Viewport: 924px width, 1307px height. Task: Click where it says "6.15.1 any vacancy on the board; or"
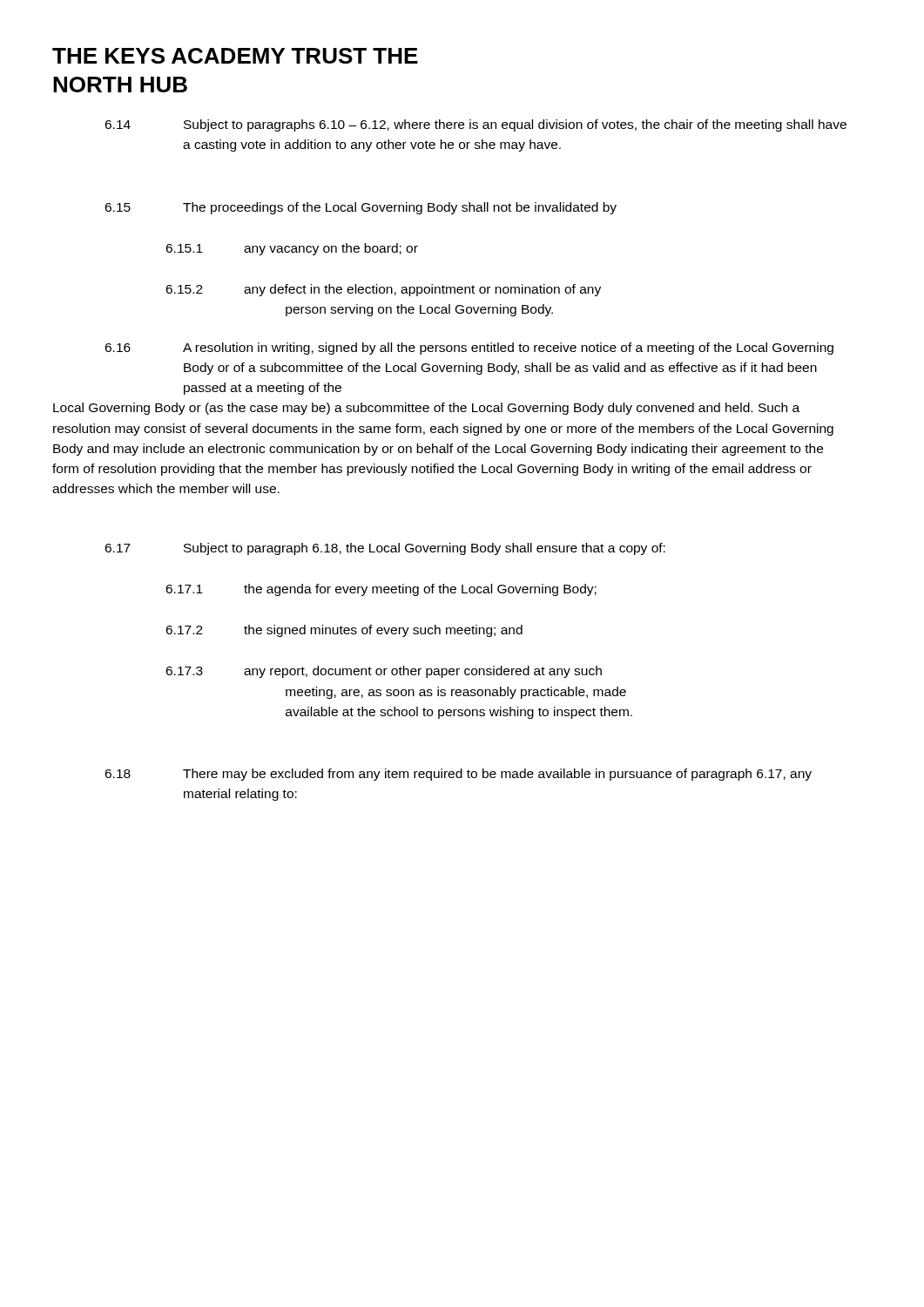(x=292, y=249)
